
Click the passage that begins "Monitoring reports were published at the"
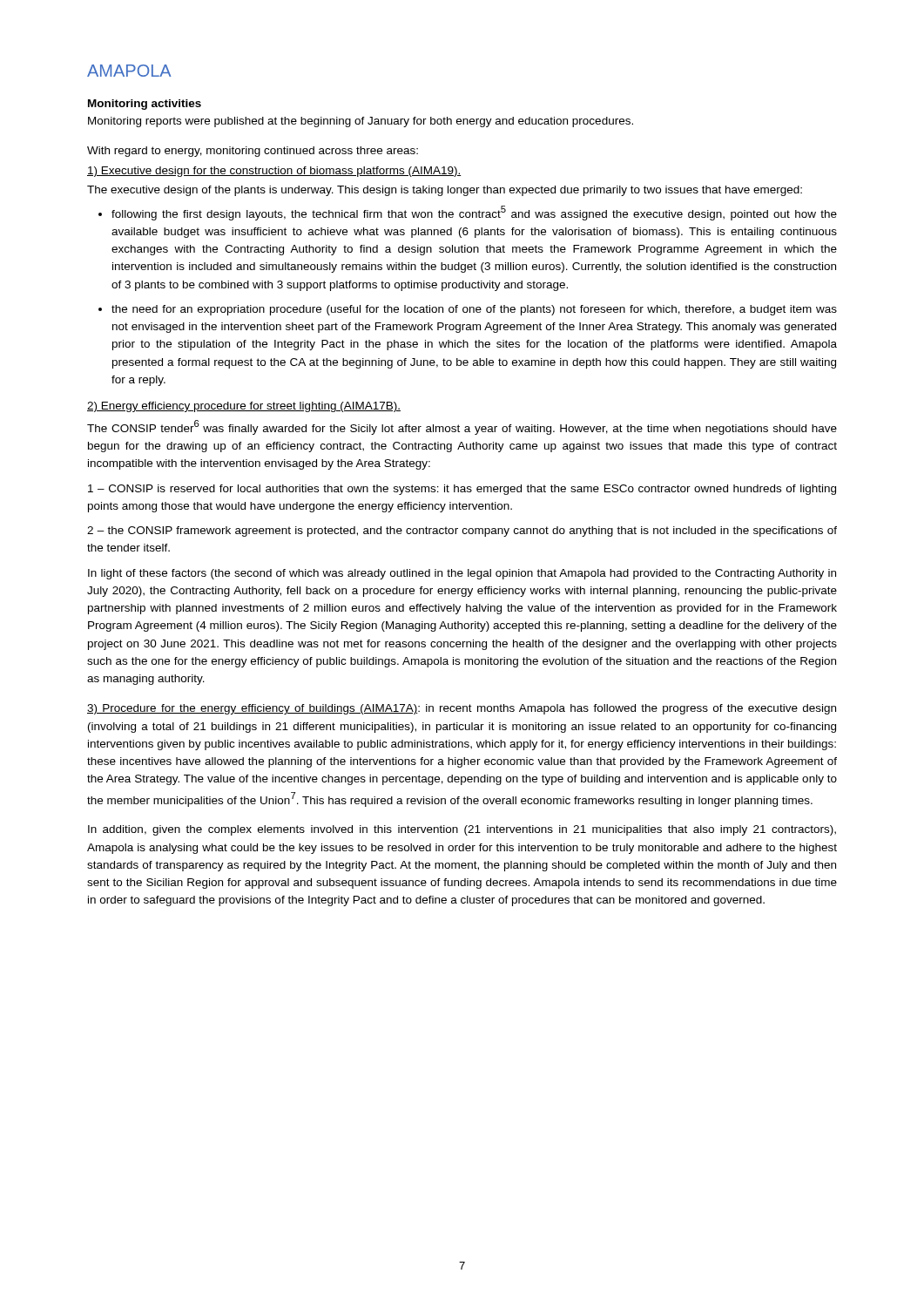coord(361,121)
